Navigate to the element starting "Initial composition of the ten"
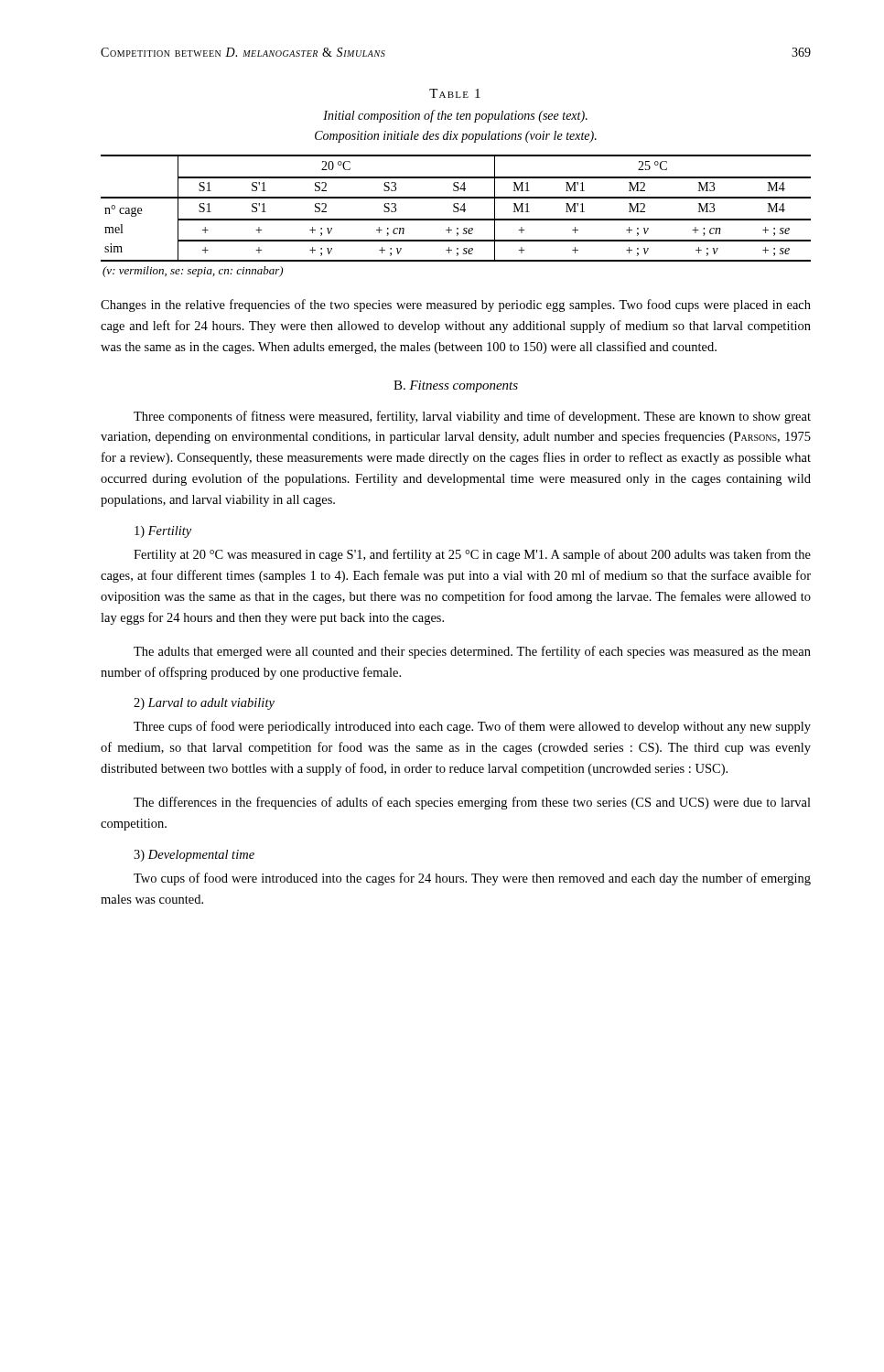884x1372 pixels. coord(456,126)
